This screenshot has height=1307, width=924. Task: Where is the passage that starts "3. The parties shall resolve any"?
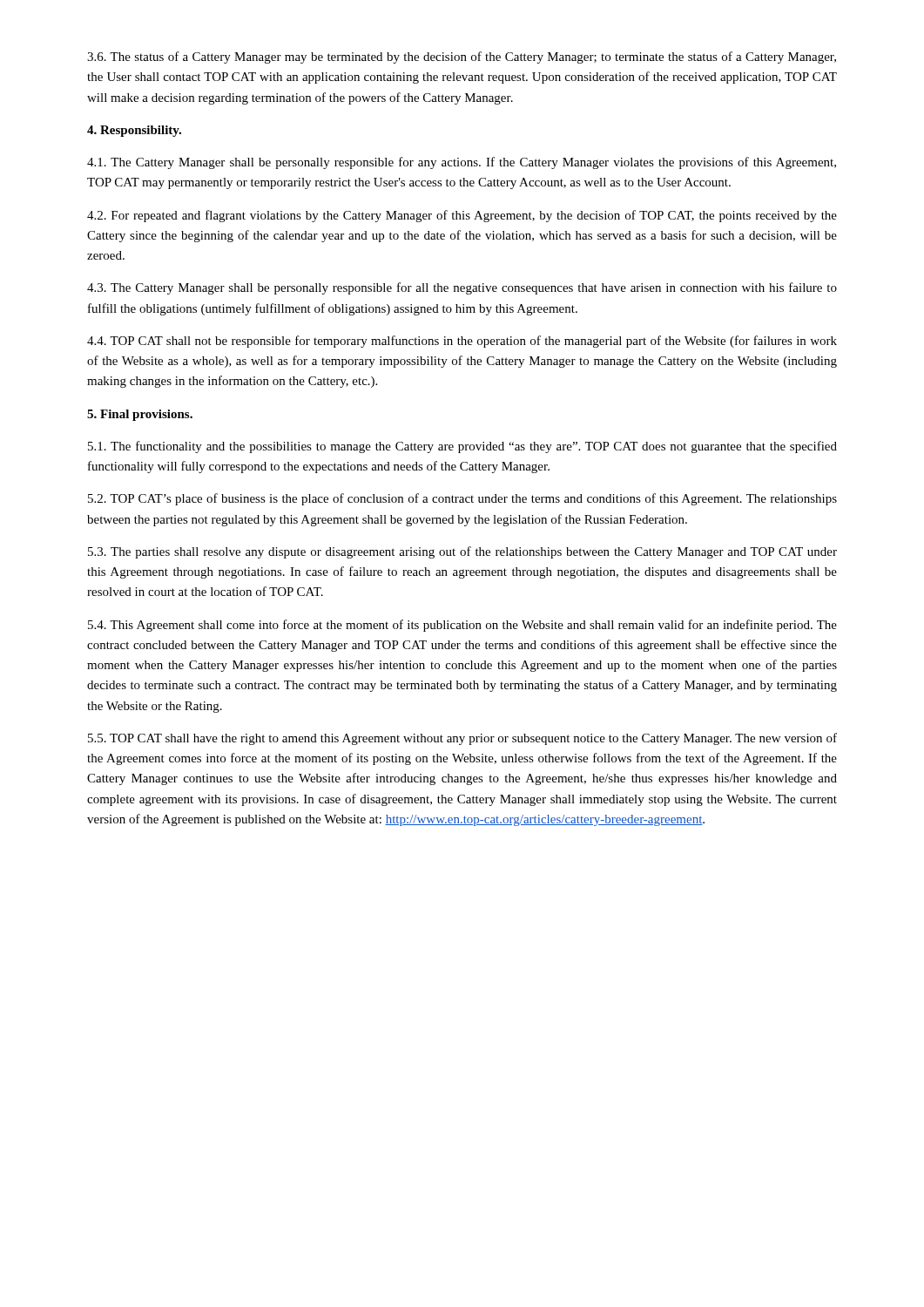pyautogui.click(x=462, y=572)
